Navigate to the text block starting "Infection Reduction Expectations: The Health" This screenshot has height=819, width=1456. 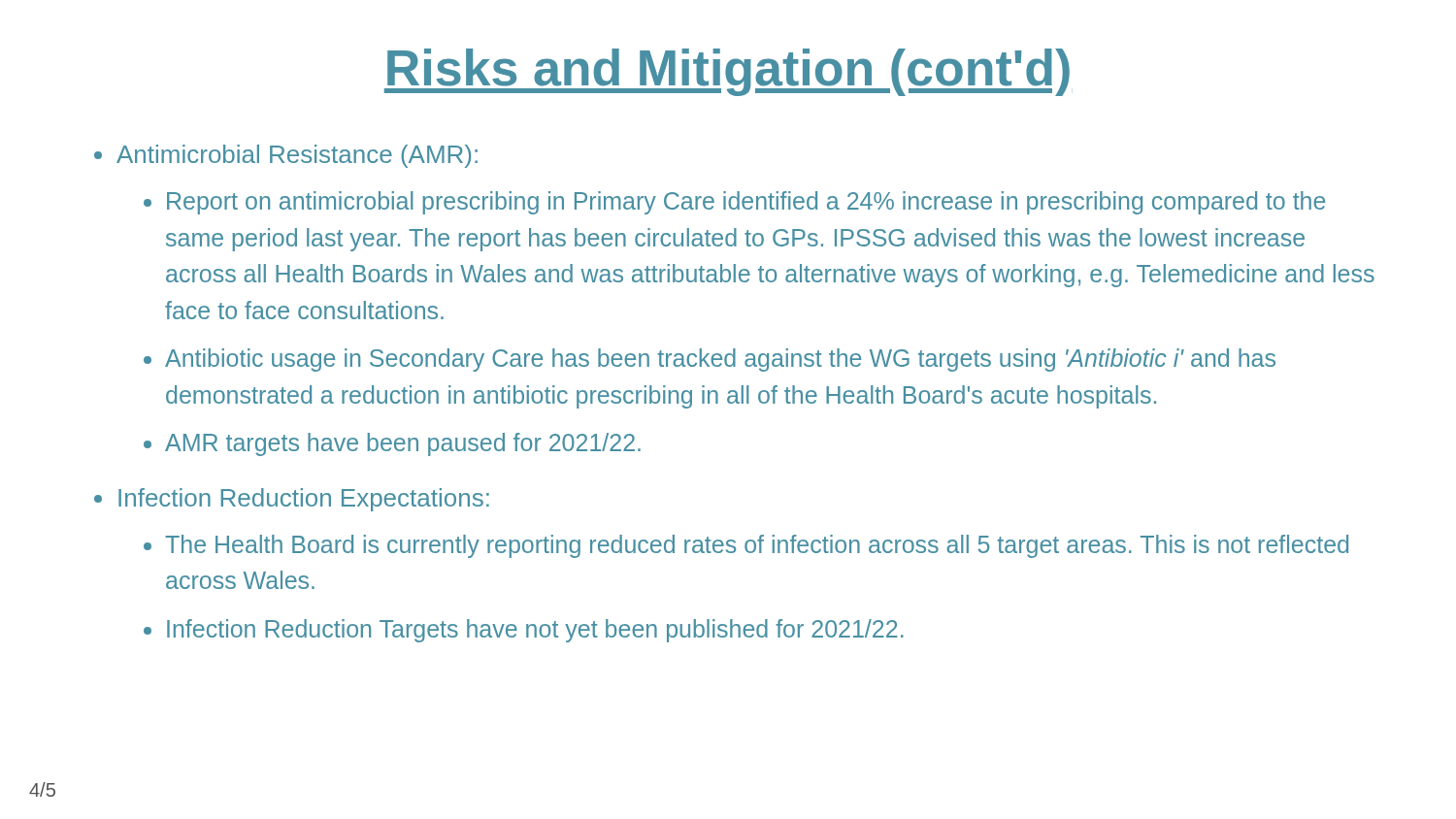click(747, 565)
